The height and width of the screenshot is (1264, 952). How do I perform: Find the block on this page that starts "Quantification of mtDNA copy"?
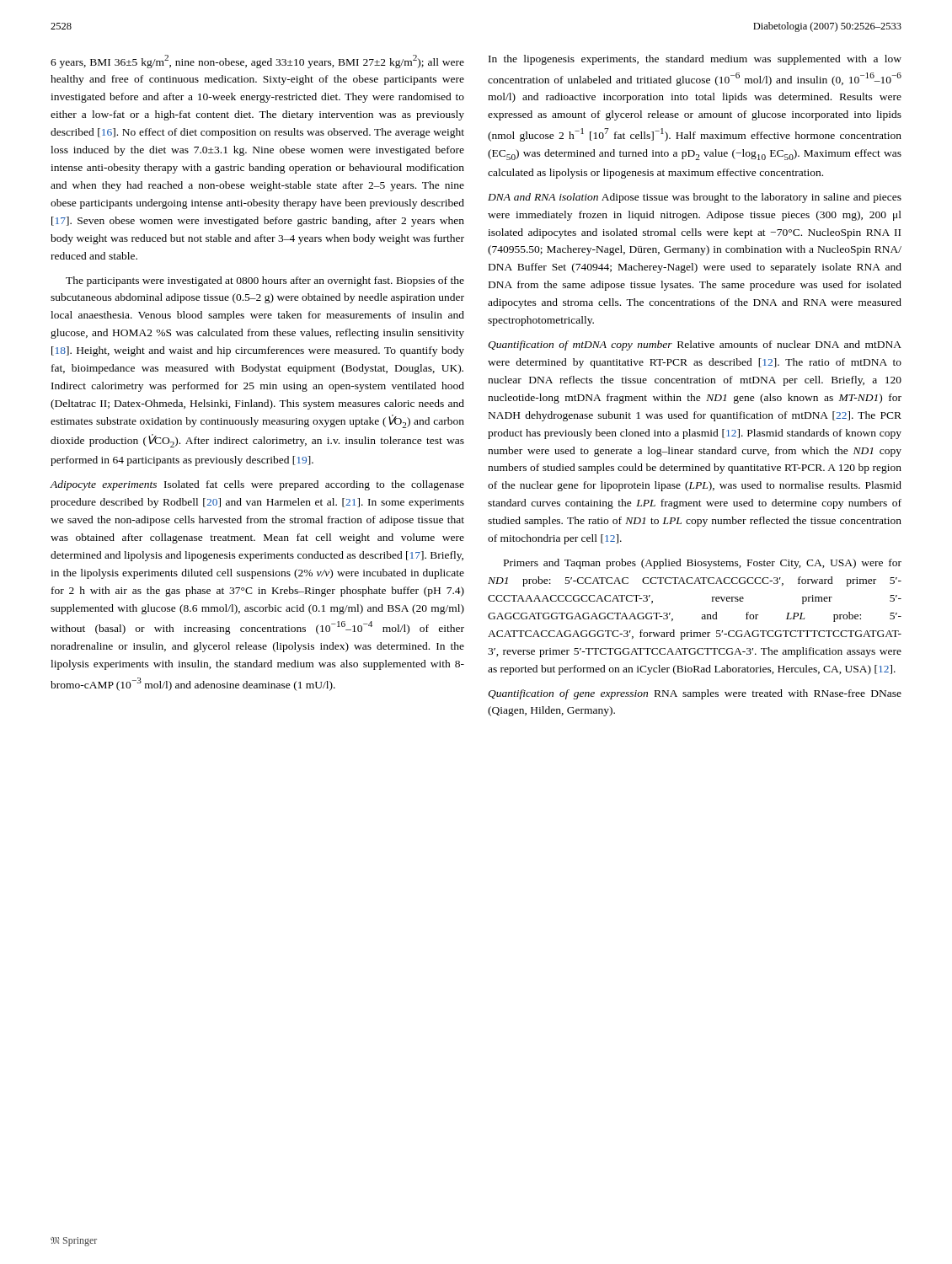695,442
